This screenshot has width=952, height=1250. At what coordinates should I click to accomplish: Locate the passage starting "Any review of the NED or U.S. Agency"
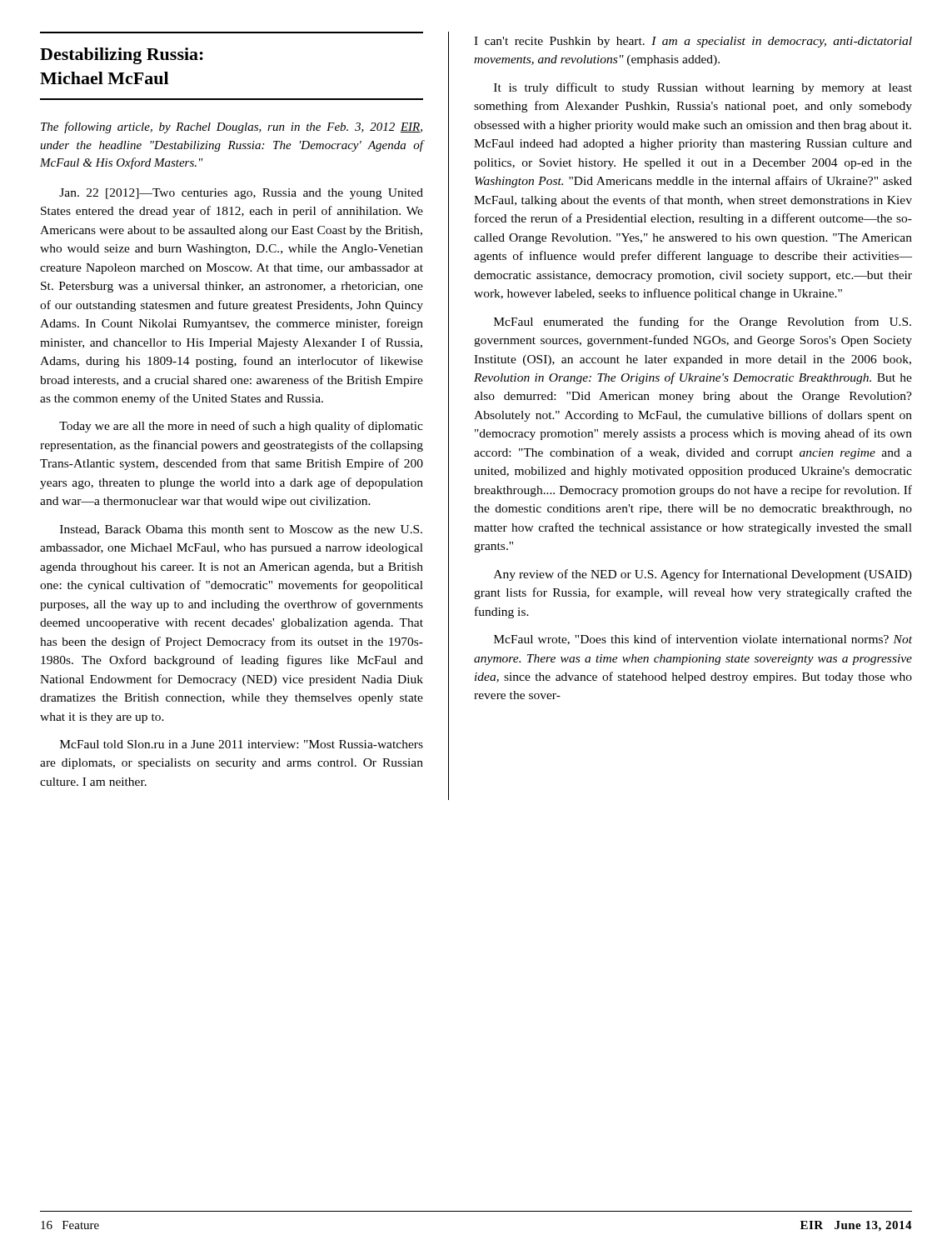pyautogui.click(x=693, y=593)
